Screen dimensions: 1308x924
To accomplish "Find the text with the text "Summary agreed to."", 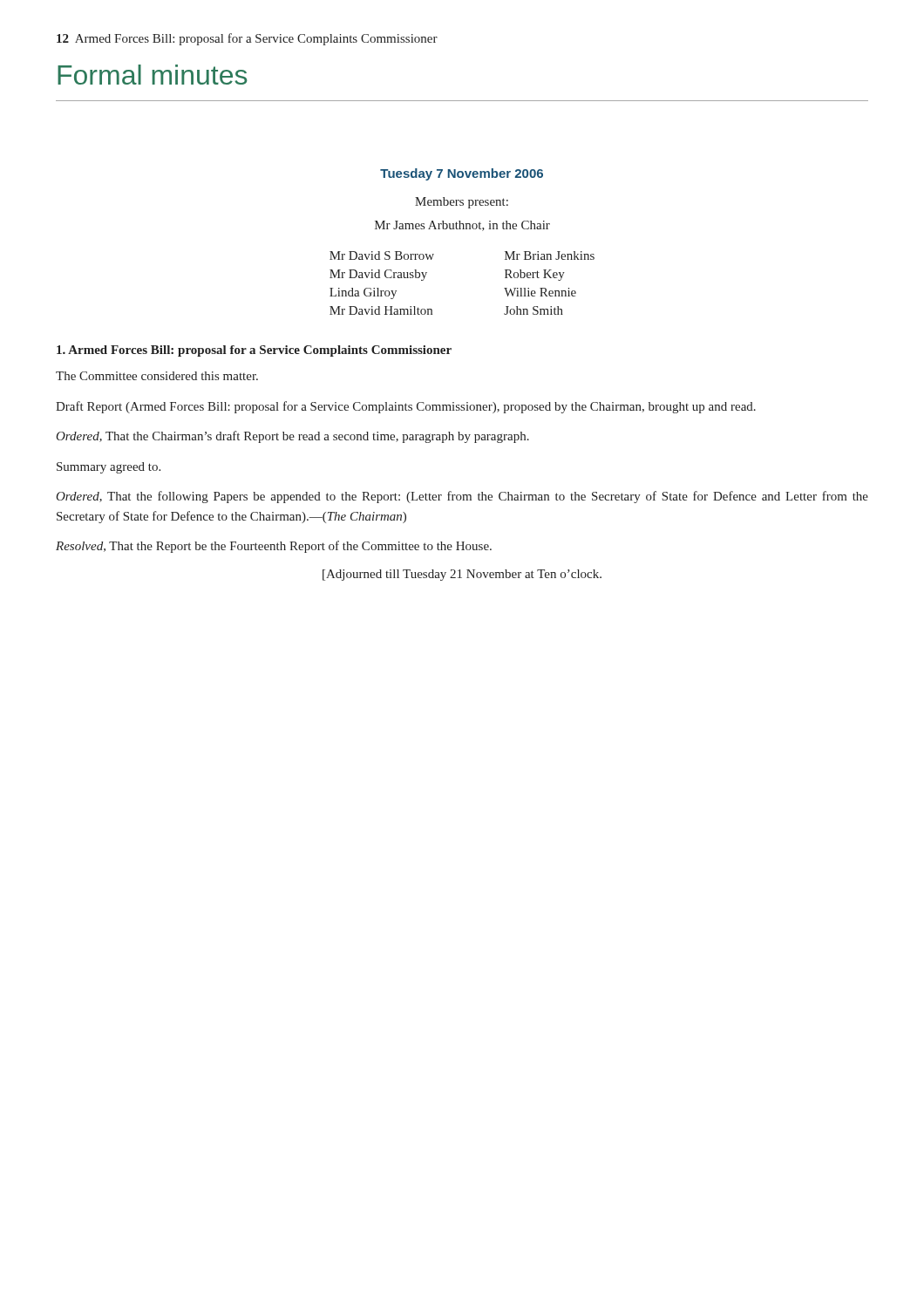I will click(109, 466).
